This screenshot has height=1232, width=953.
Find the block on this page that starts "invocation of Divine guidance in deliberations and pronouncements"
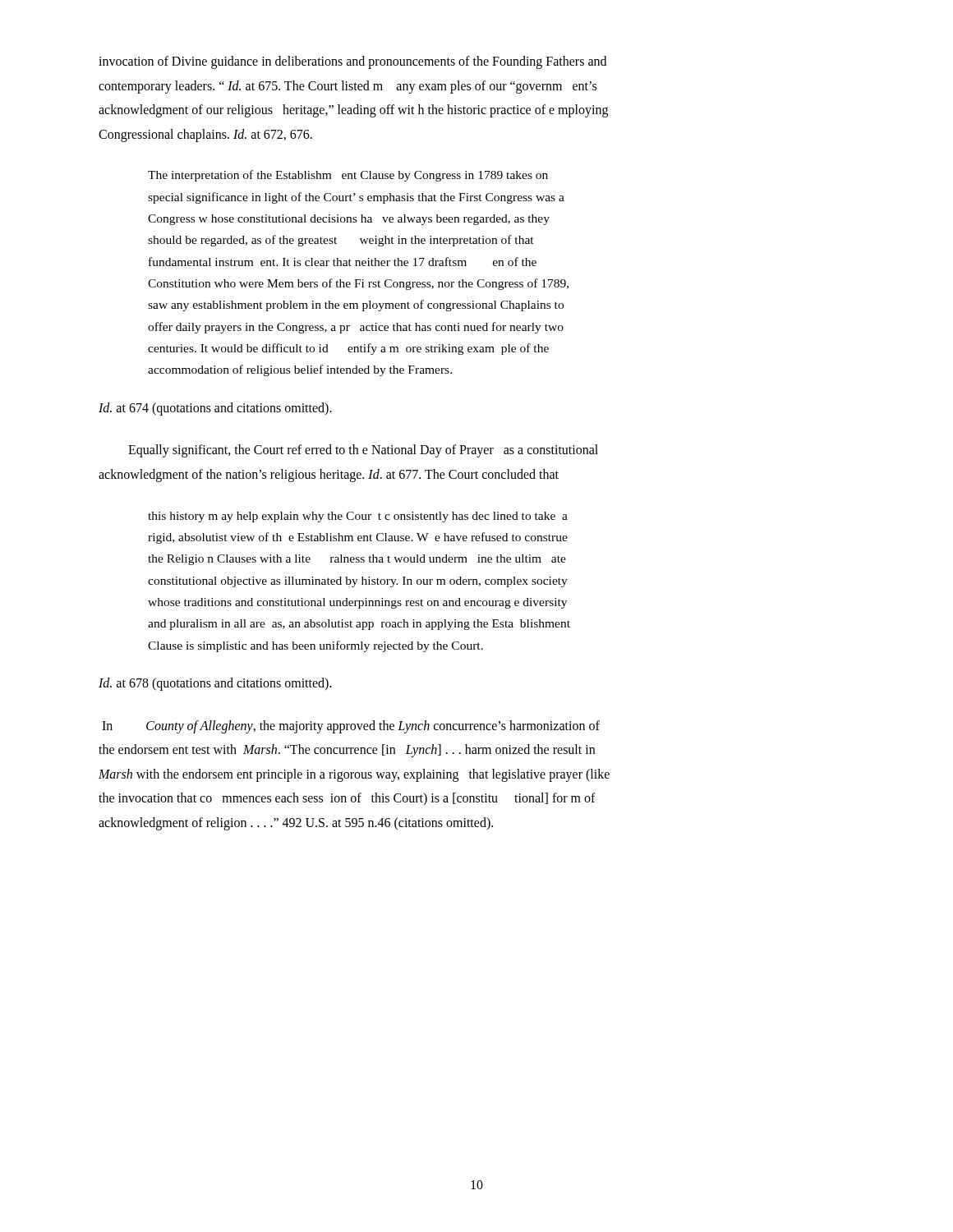click(x=353, y=61)
